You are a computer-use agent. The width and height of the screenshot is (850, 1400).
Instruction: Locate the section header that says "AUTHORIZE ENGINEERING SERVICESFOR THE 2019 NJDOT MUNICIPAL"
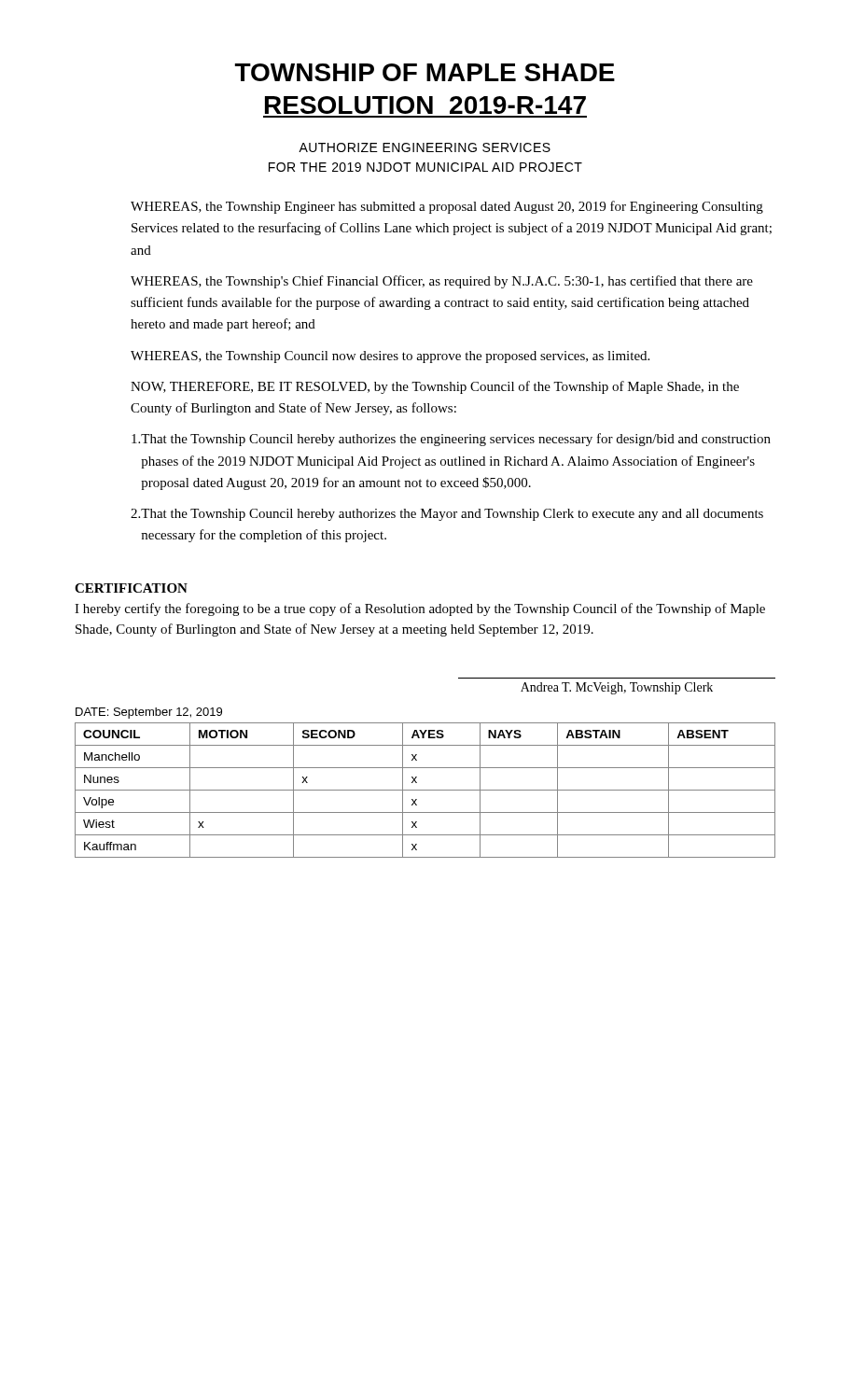pyautogui.click(x=425, y=157)
